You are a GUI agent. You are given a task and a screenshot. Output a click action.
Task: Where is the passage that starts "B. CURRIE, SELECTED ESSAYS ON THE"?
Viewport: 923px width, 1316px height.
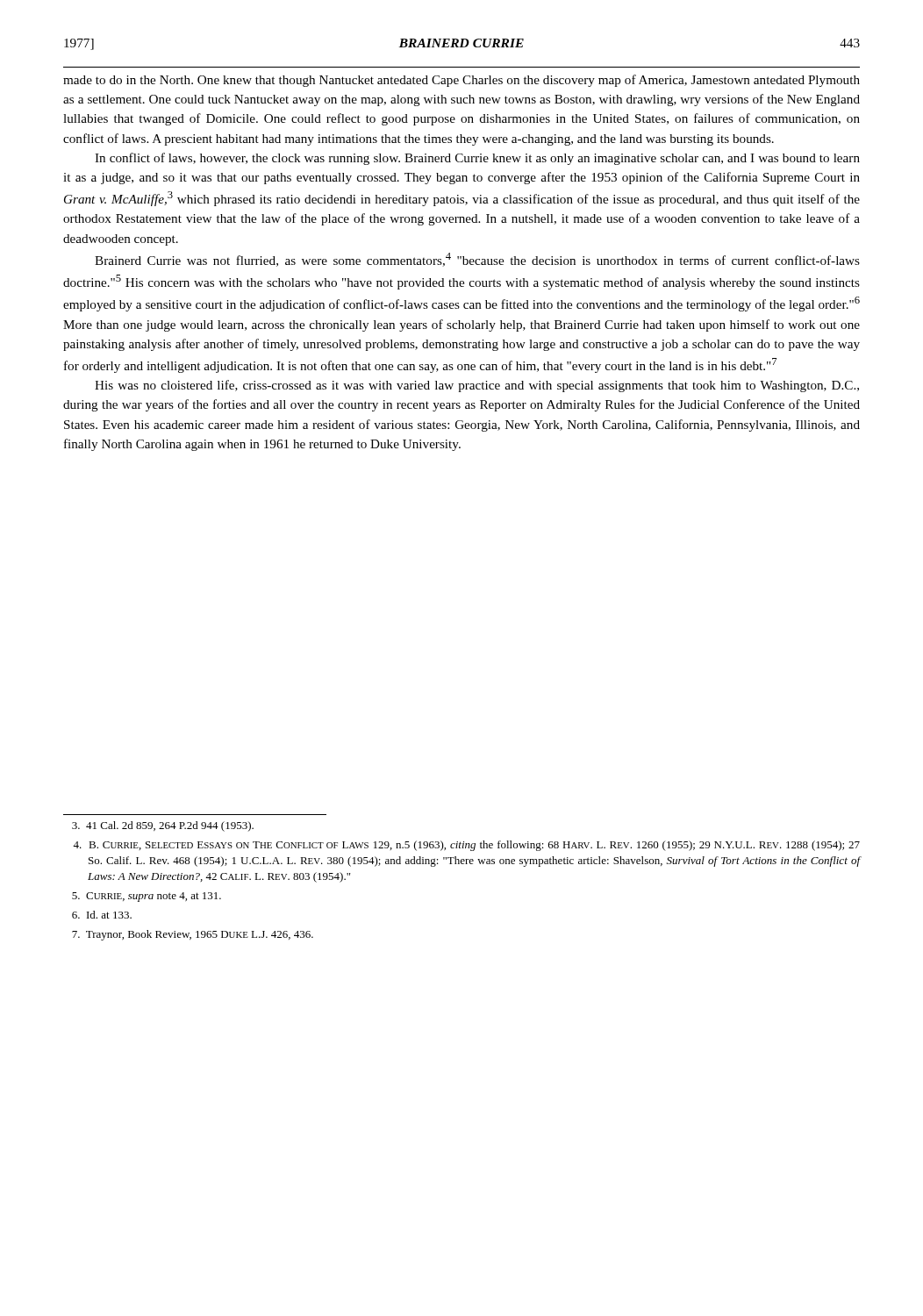(x=462, y=861)
